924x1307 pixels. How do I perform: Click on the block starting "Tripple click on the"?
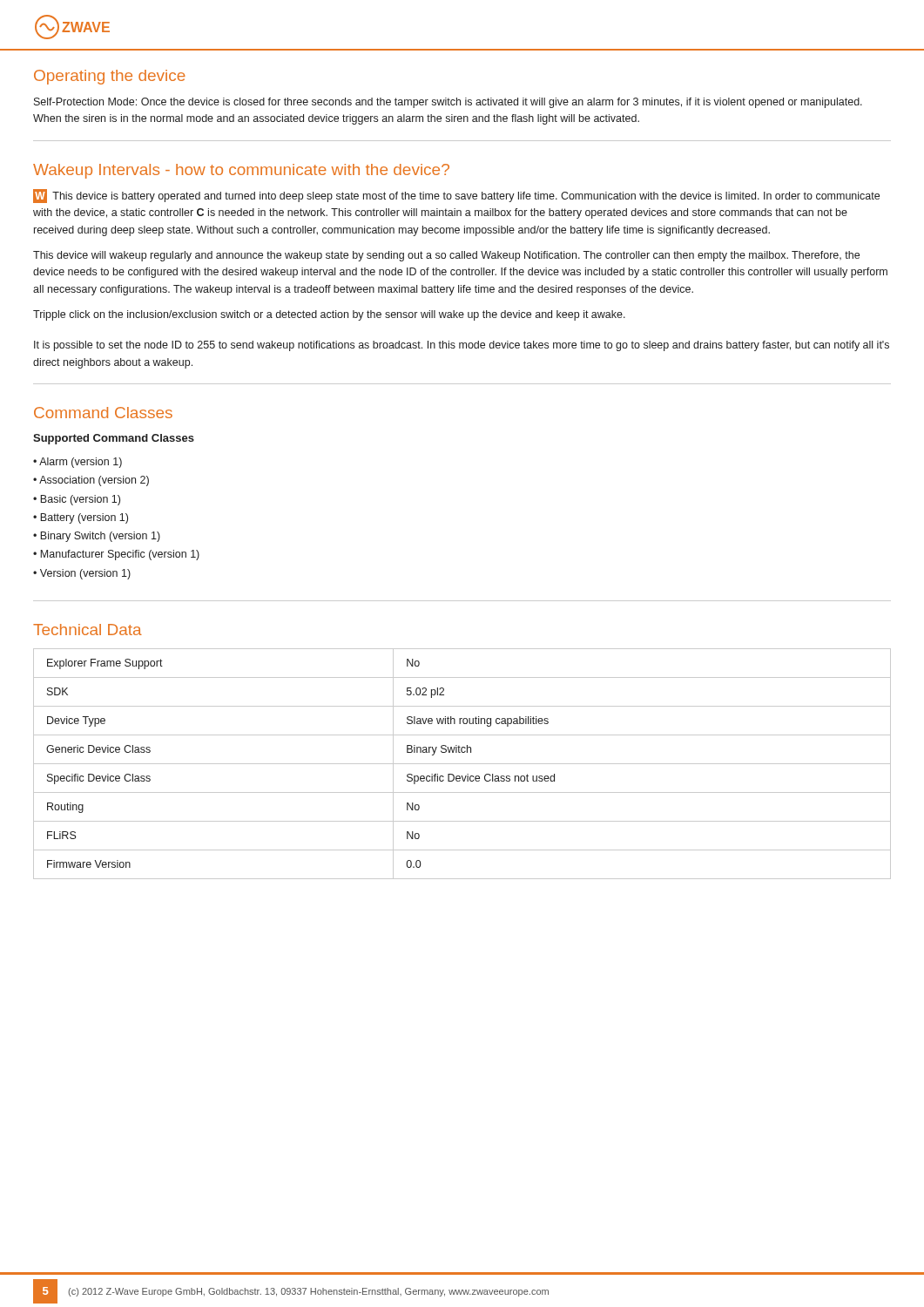329,315
